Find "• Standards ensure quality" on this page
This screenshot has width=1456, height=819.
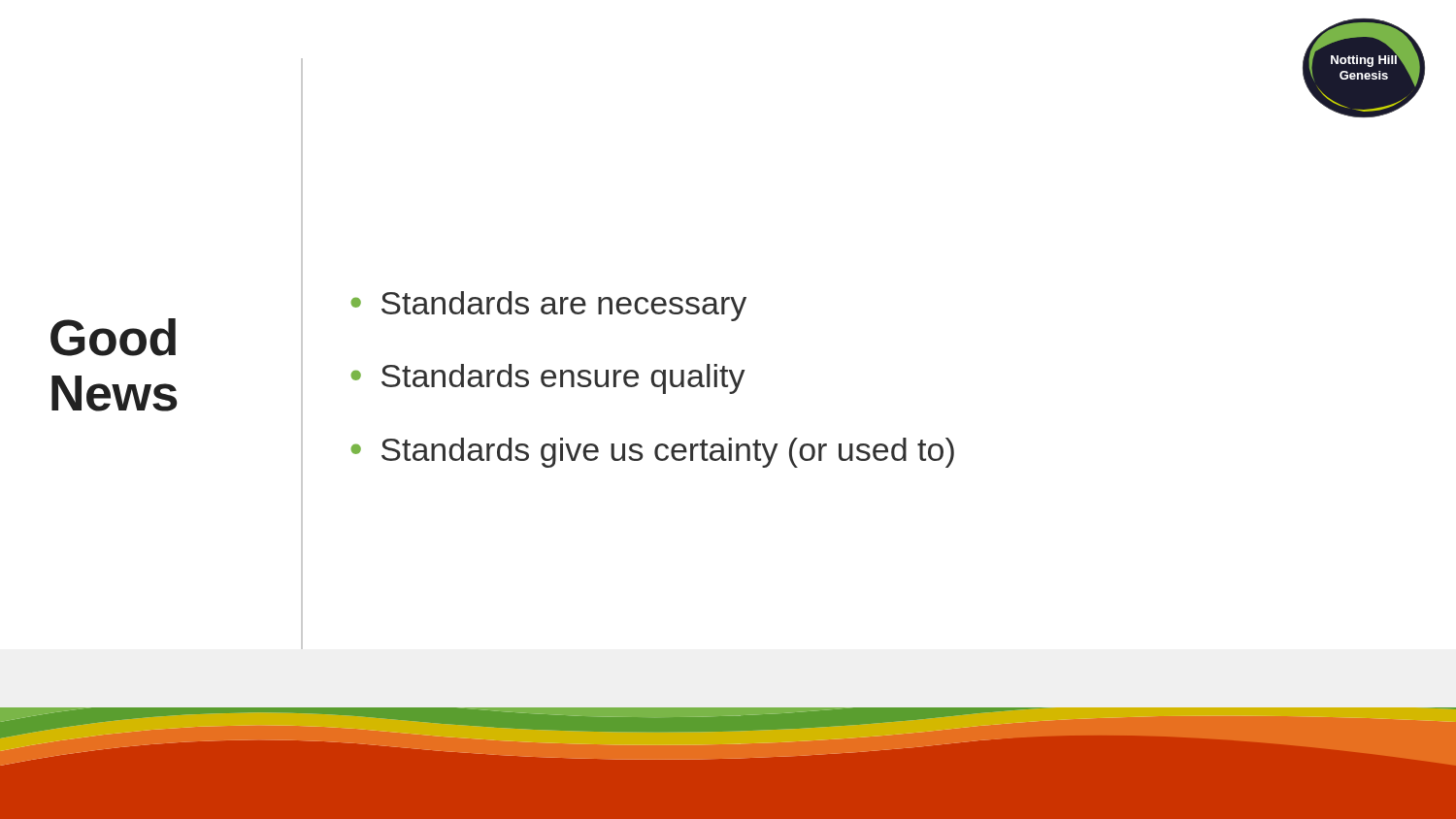tap(547, 378)
